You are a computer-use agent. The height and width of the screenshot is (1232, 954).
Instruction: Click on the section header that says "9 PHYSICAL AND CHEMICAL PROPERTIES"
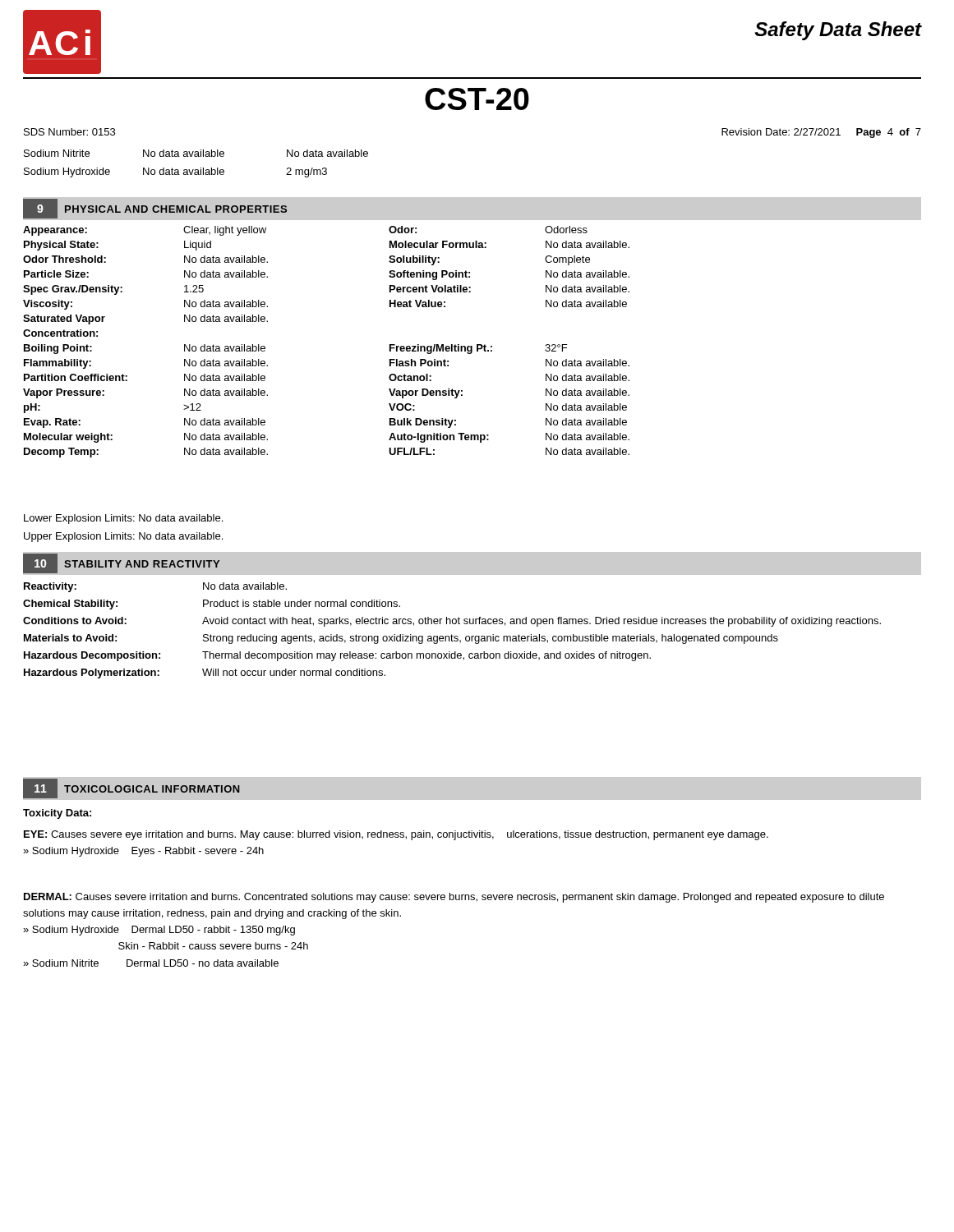[155, 209]
